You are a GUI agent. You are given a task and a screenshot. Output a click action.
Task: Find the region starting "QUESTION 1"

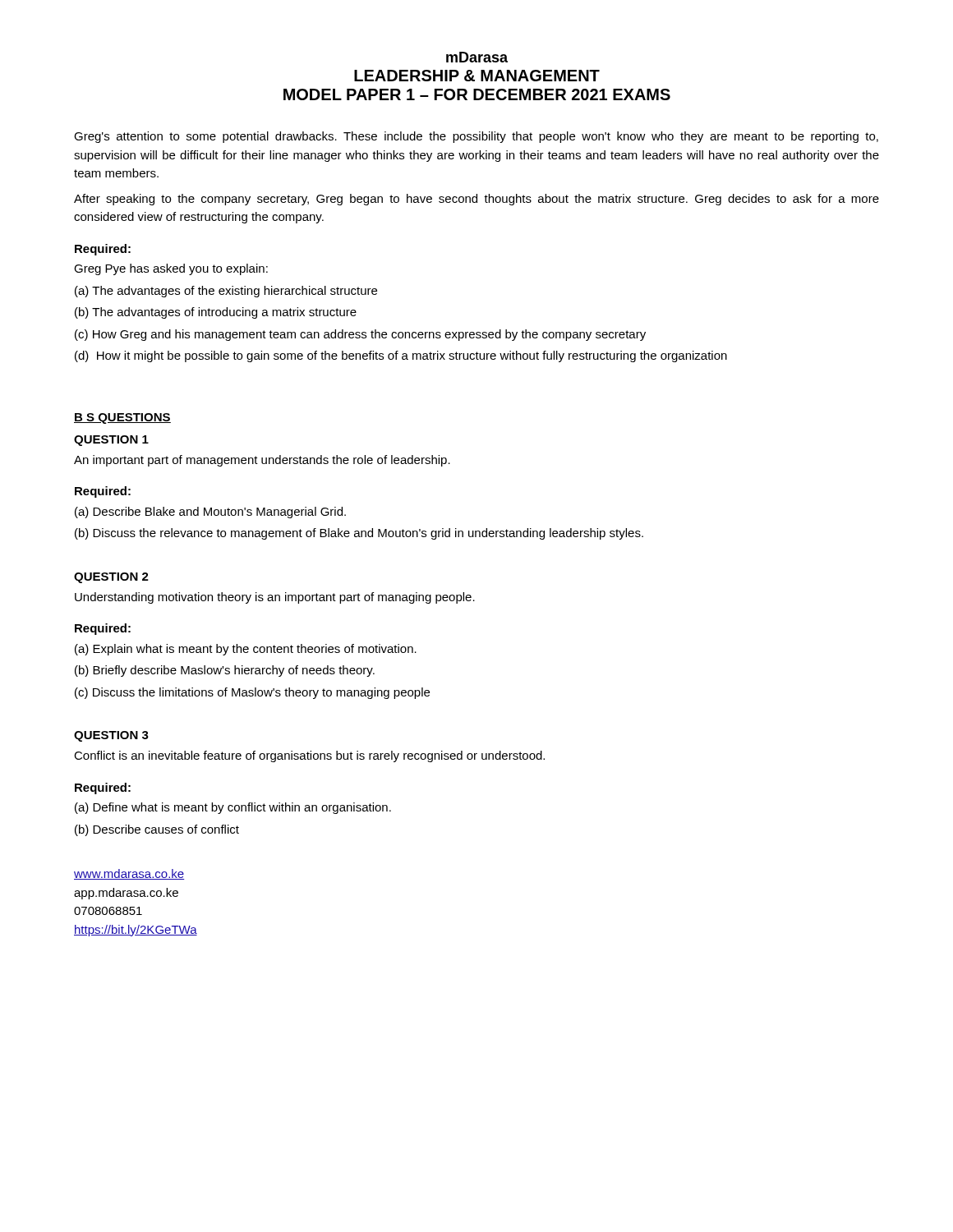[x=111, y=439]
